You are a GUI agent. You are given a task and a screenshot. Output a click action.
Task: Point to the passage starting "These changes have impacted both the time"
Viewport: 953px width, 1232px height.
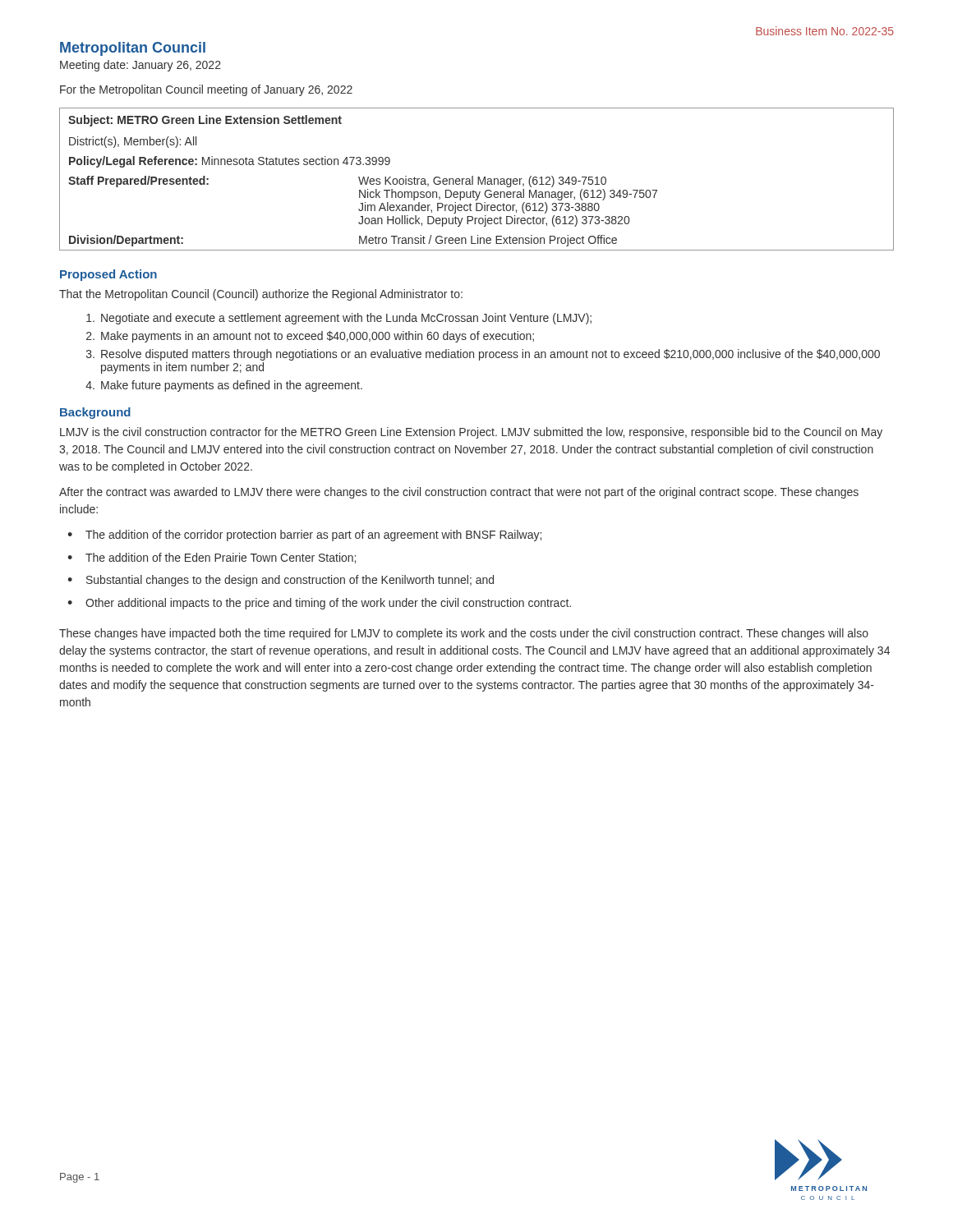tap(475, 668)
